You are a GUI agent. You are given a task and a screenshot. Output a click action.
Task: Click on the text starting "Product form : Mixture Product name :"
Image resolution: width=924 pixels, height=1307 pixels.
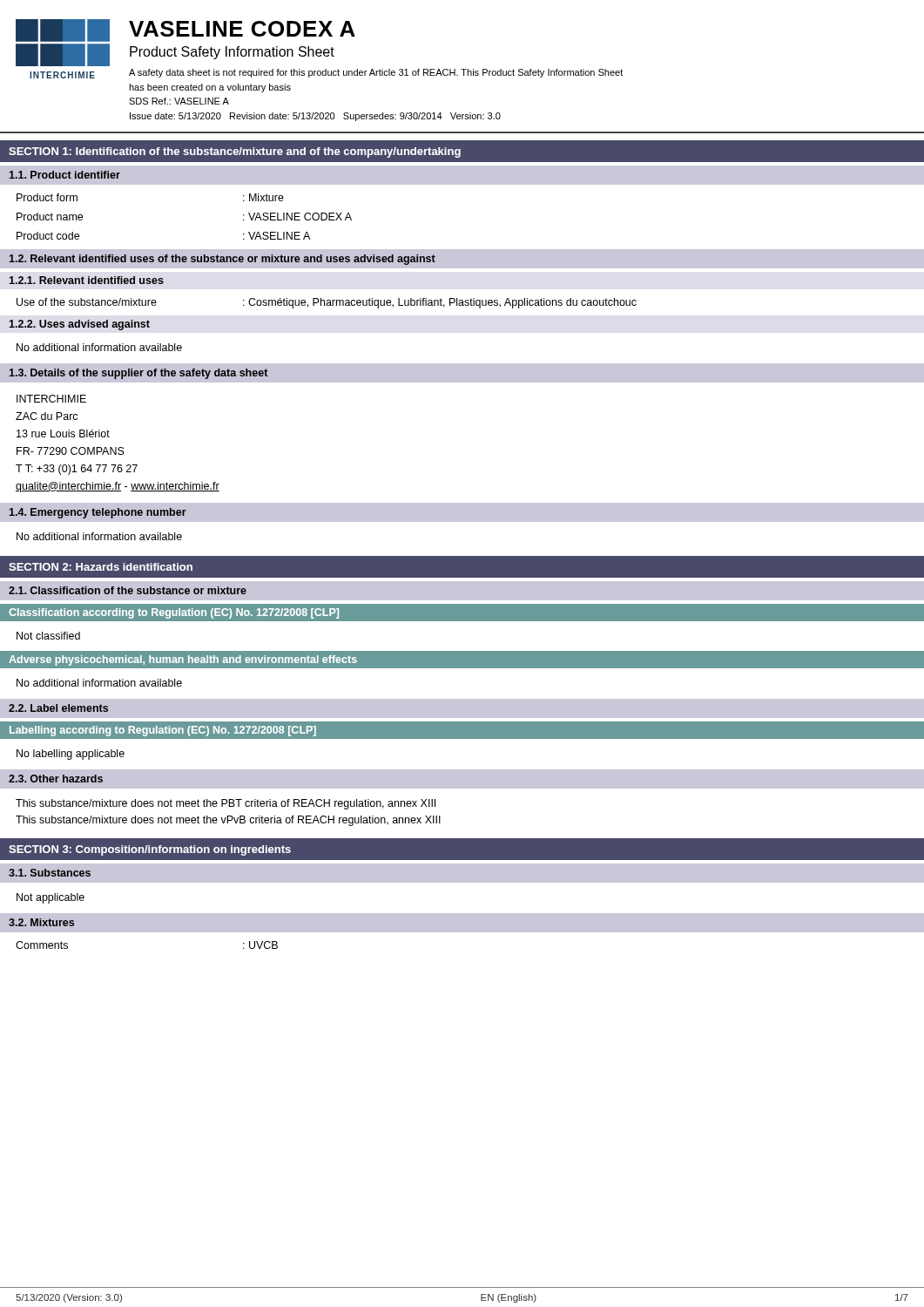click(x=46, y=197)
